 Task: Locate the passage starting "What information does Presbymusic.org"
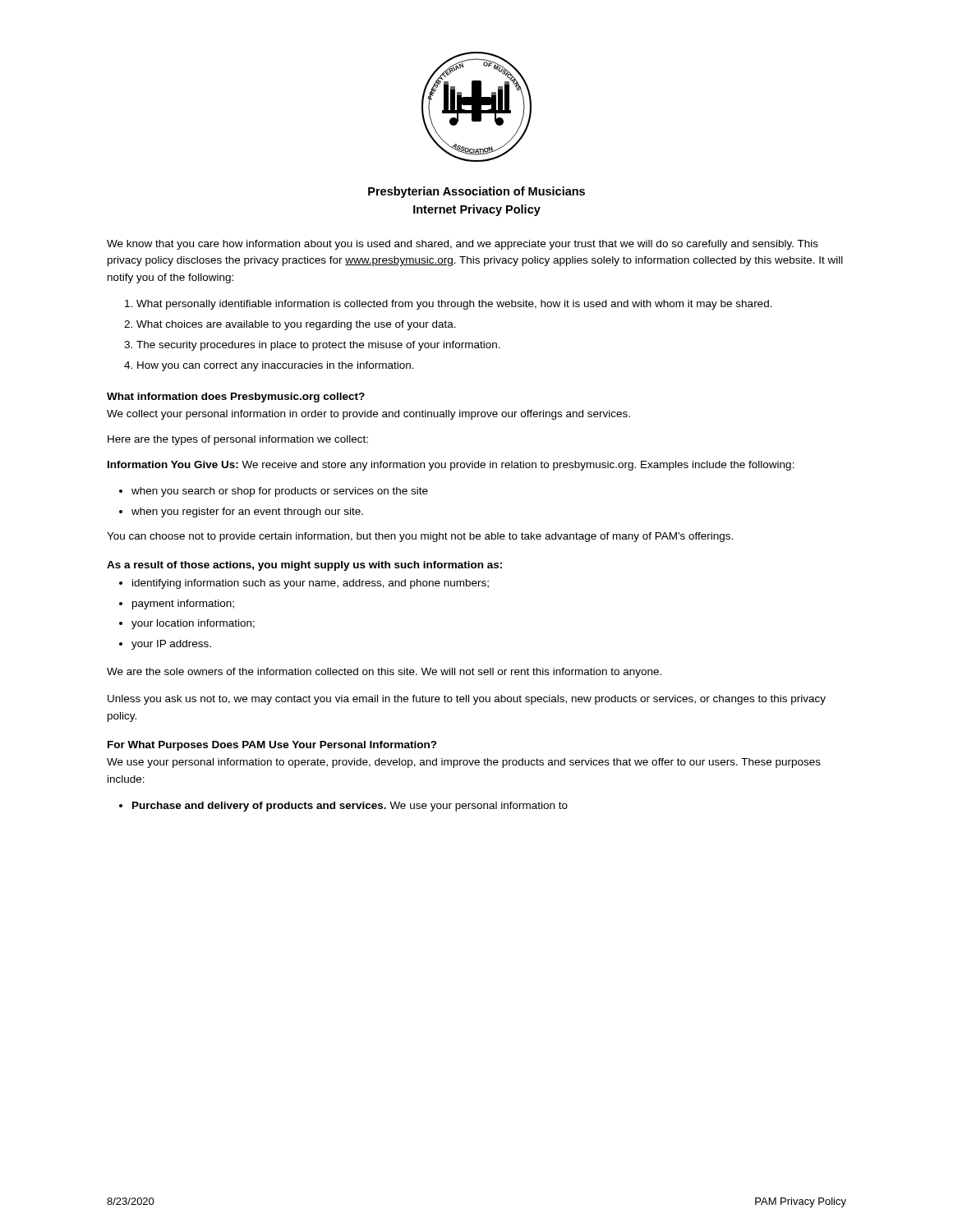pos(236,396)
